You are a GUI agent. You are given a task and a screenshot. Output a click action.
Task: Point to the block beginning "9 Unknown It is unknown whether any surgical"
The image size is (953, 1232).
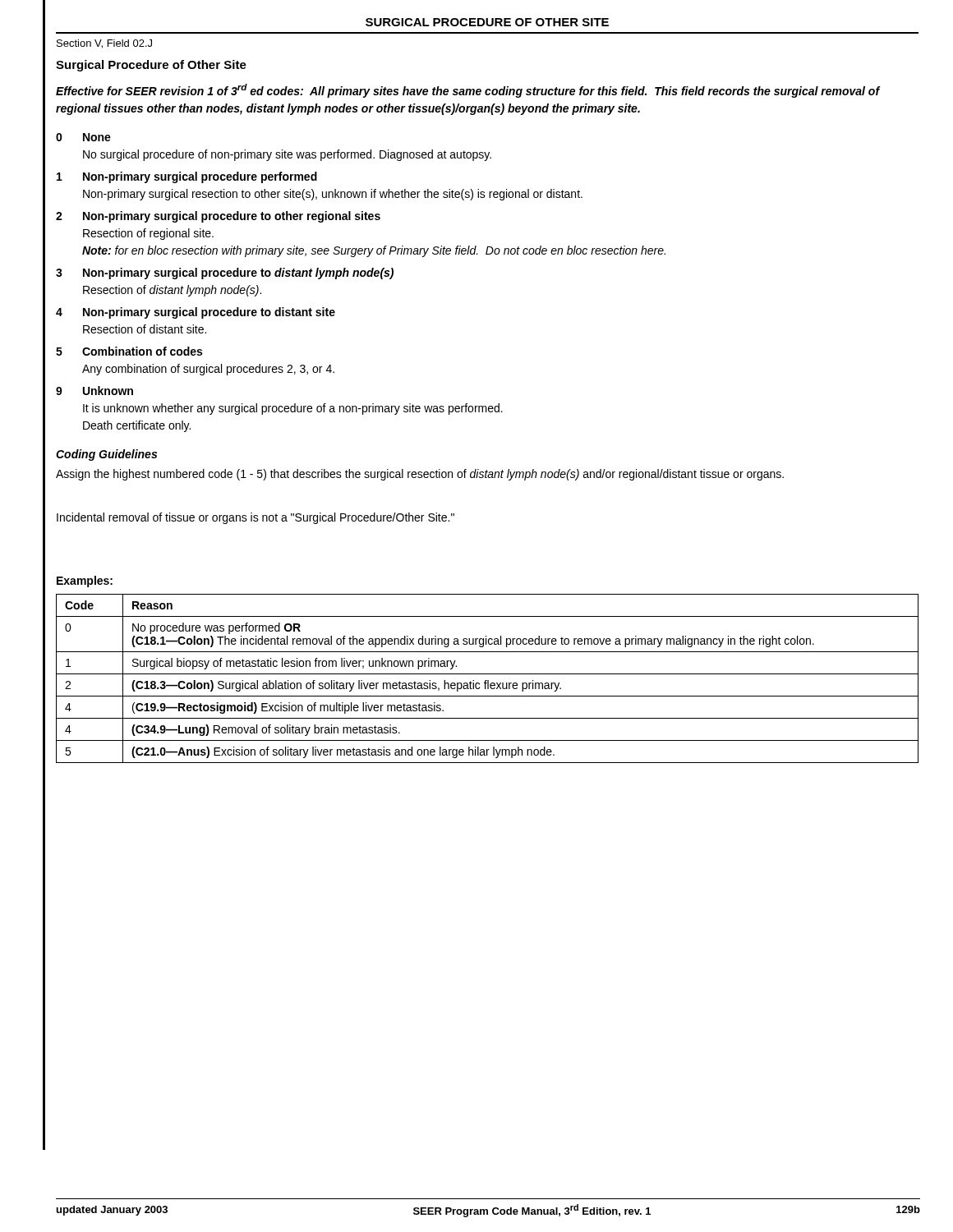(476, 408)
